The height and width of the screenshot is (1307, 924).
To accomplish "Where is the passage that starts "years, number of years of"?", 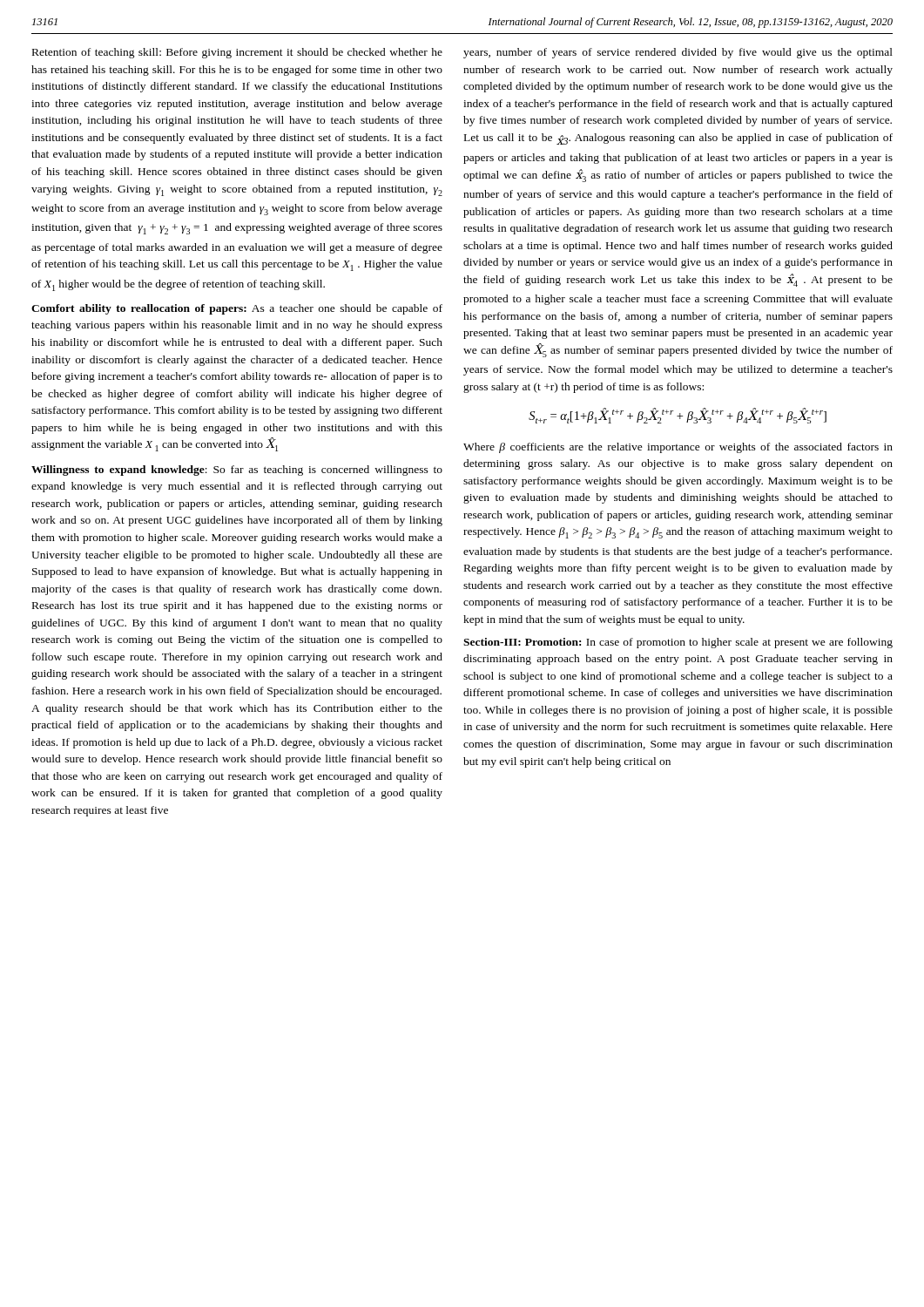I will pyautogui.click(x=678, y=219).
